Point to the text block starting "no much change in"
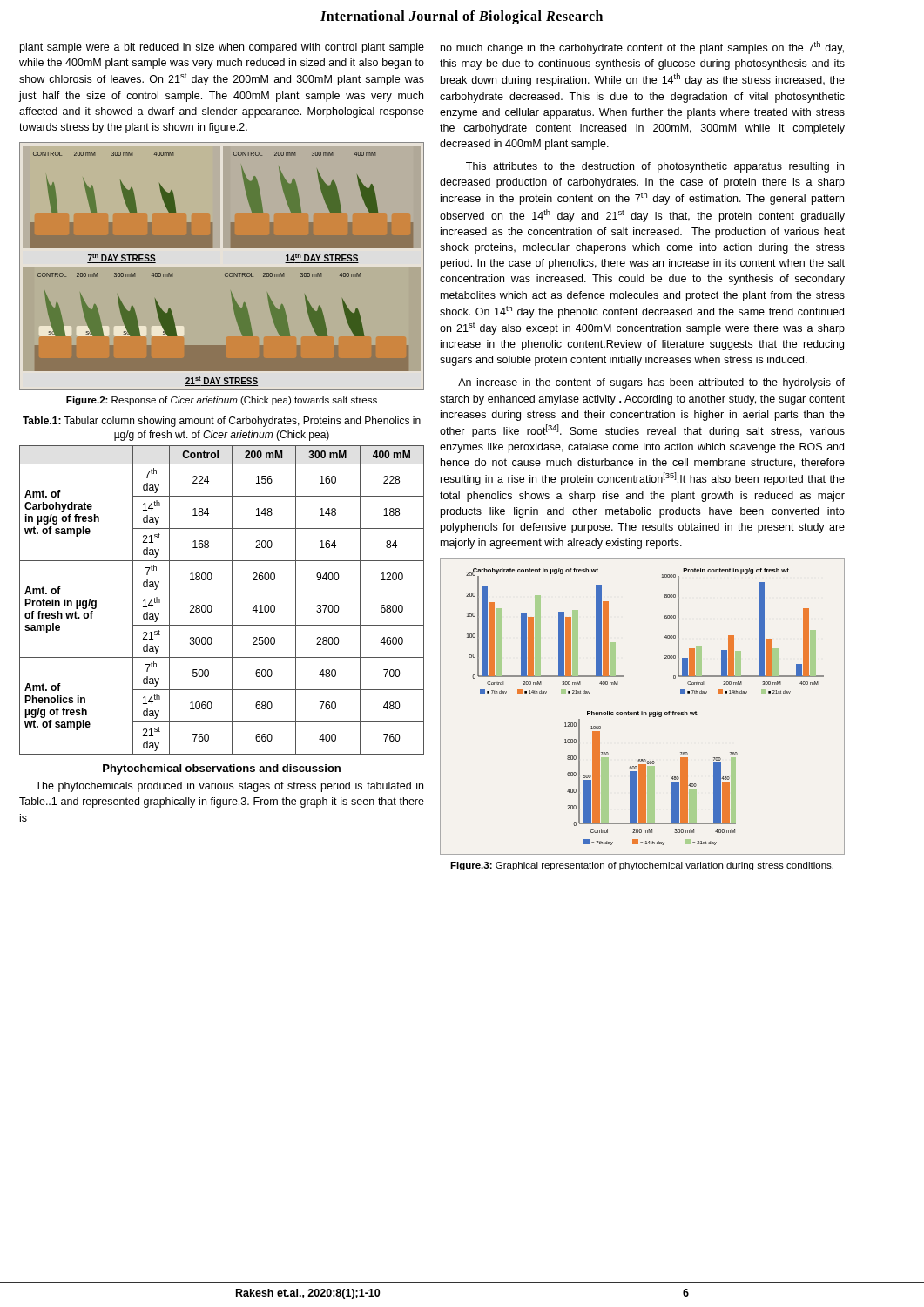This screenshot has height=1307, width=924. (x=642, y=95)
